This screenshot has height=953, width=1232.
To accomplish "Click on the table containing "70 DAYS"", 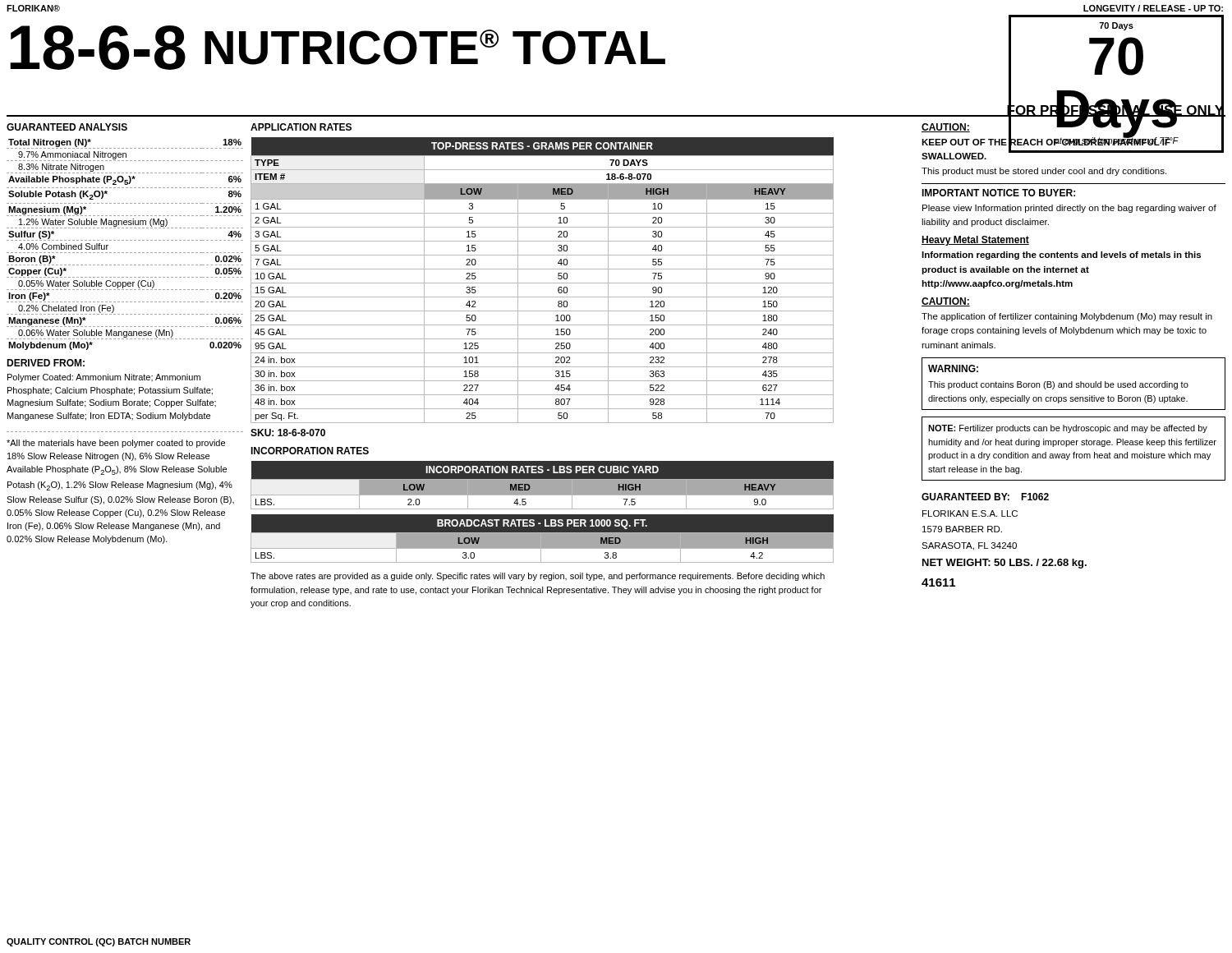I will pos(542,280).
